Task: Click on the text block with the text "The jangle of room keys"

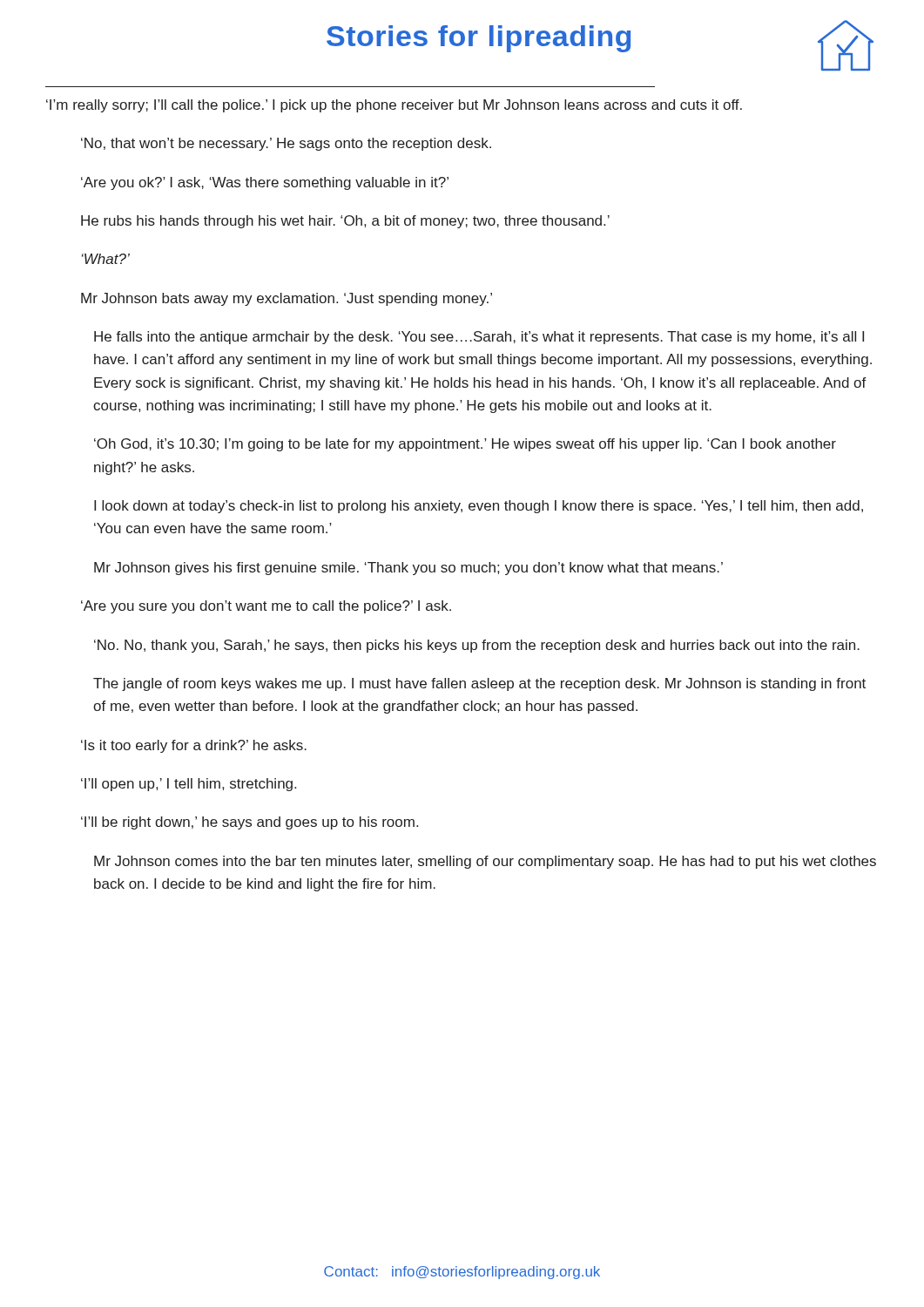Action: click(480, 695)
